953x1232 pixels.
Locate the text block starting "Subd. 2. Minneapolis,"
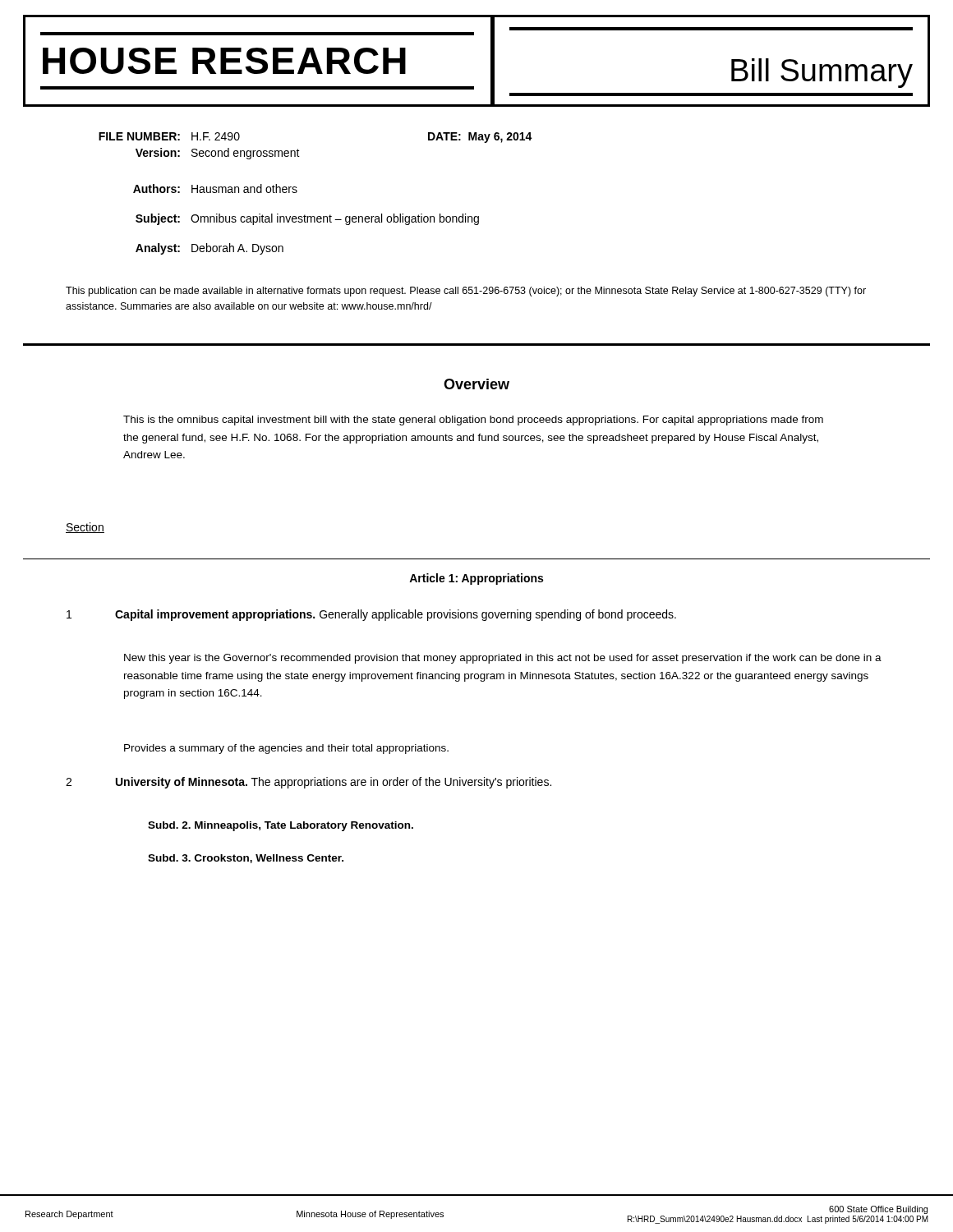281,825
